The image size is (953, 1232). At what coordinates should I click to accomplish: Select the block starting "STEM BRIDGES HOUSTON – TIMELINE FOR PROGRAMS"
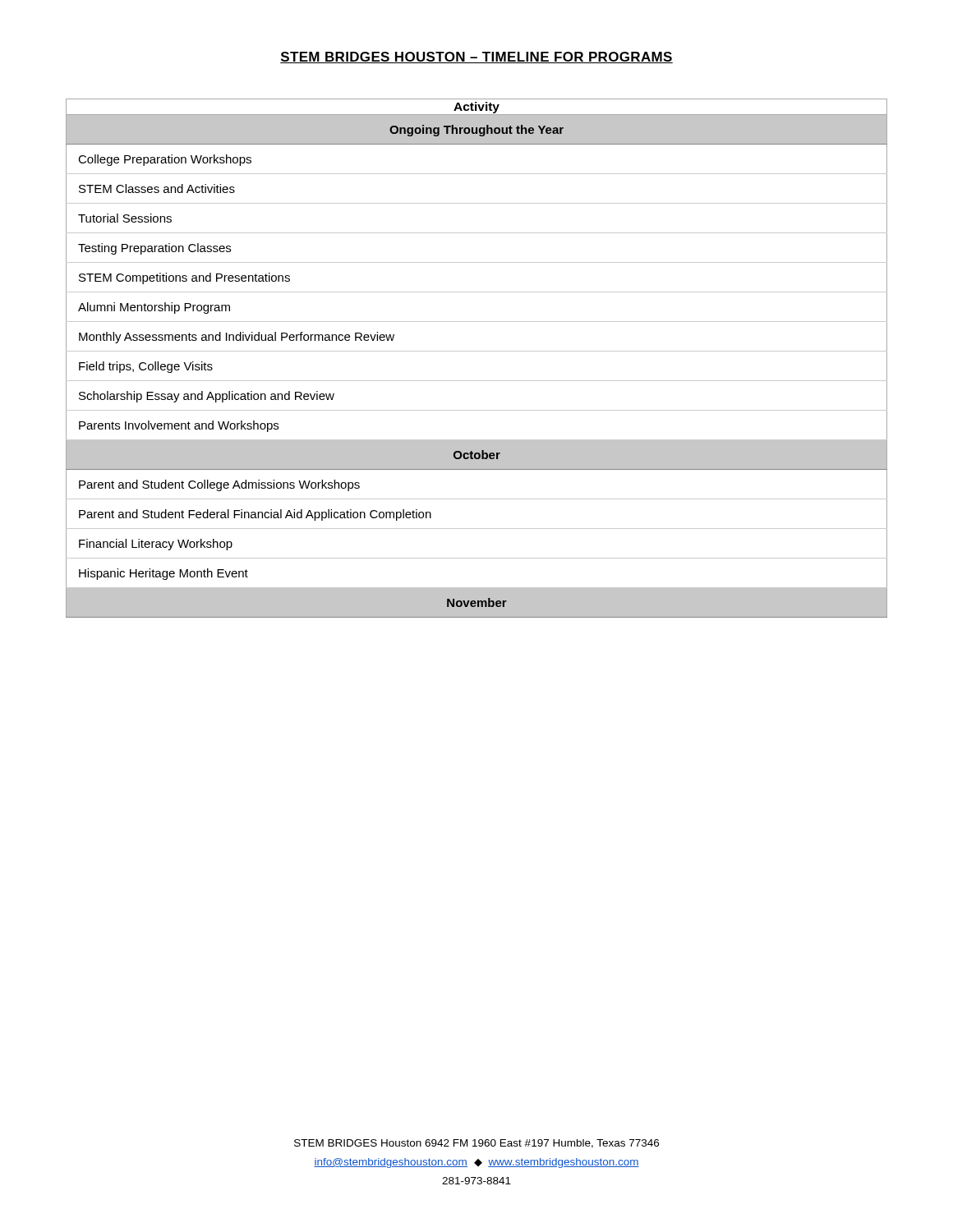click(x=476, y=57)
